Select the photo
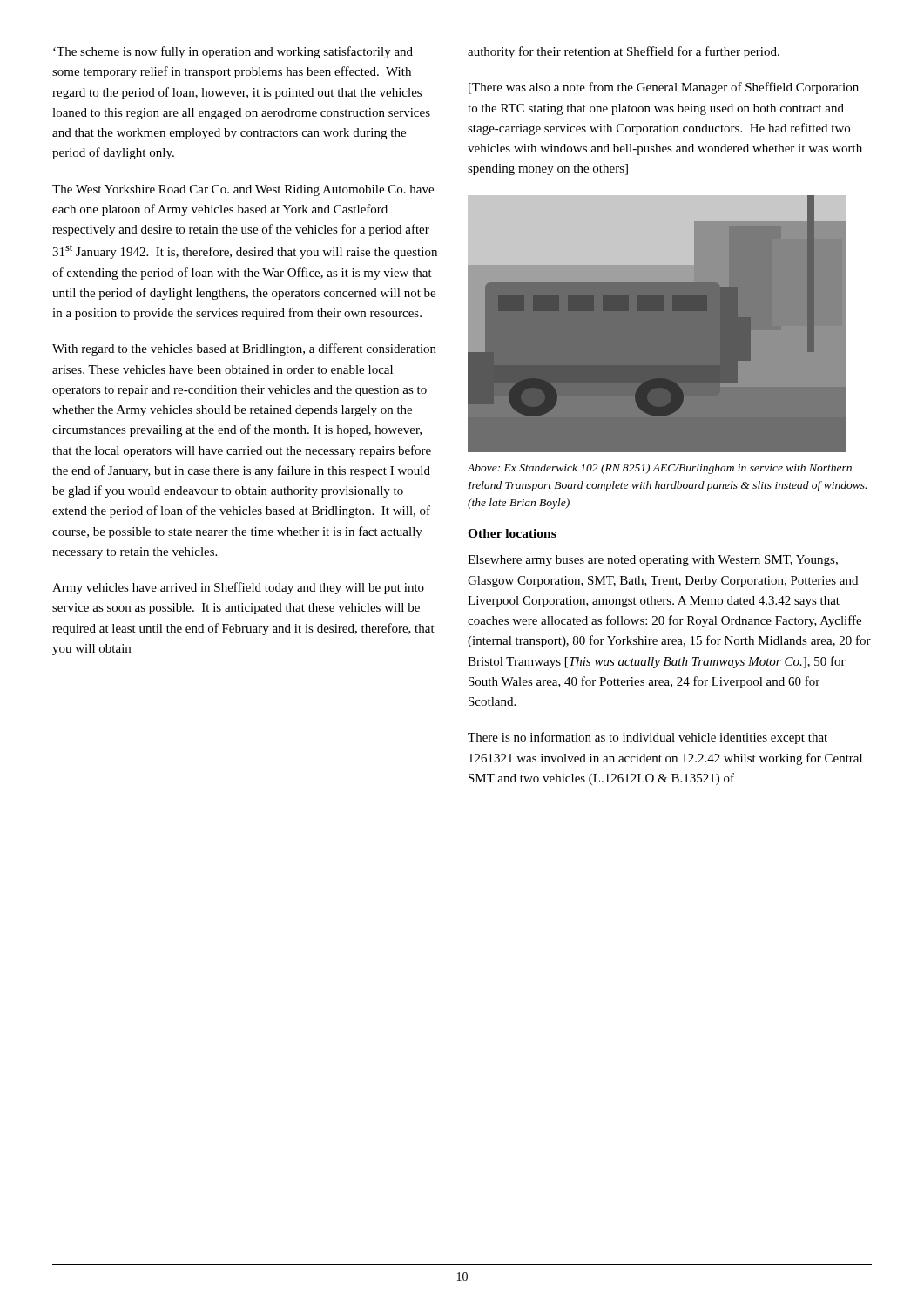This screenshot has width=924, height=1307. click(x=670, y=323)
